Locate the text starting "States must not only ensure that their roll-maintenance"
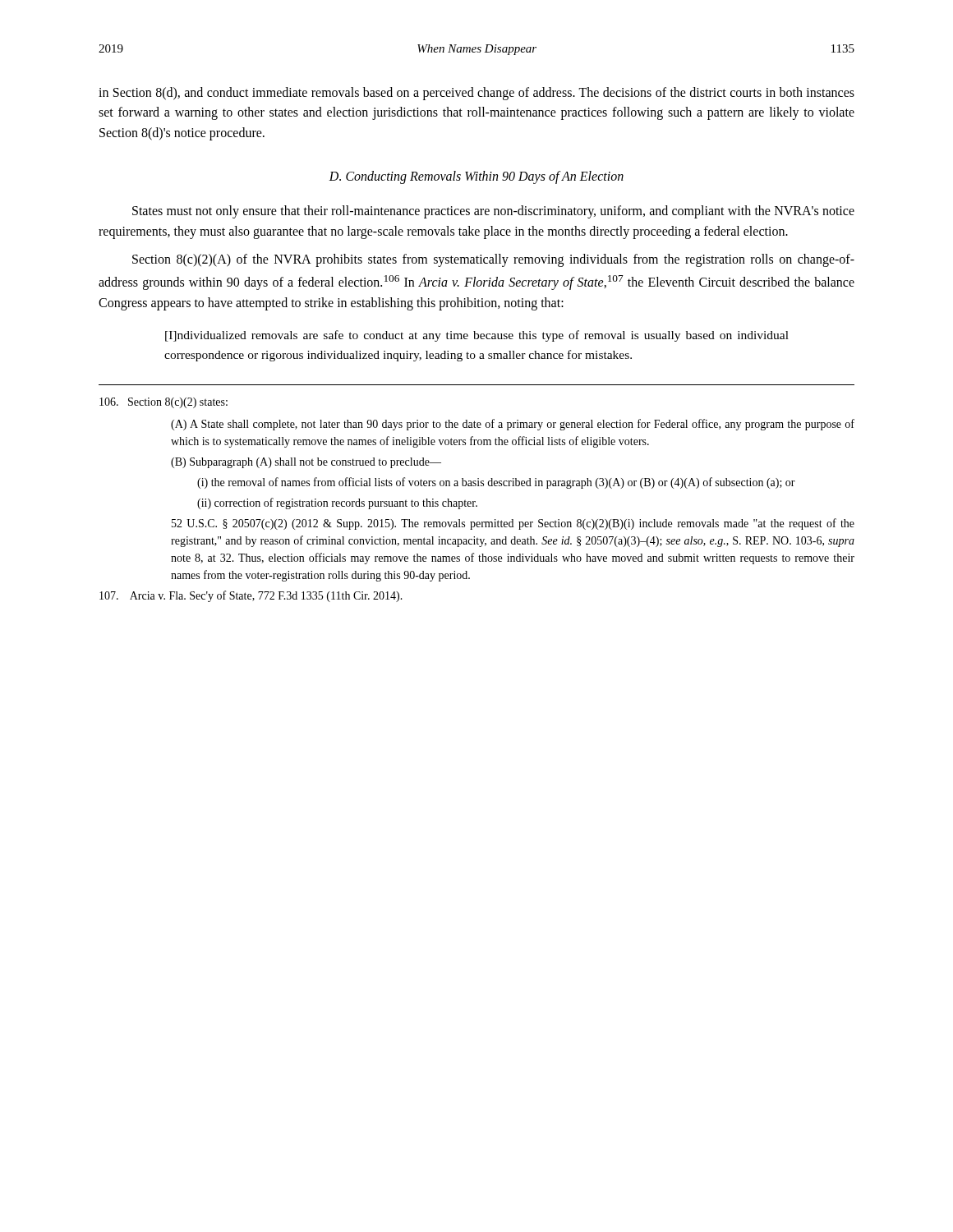Screen dimensions: 1232x953 pos(476,221)
